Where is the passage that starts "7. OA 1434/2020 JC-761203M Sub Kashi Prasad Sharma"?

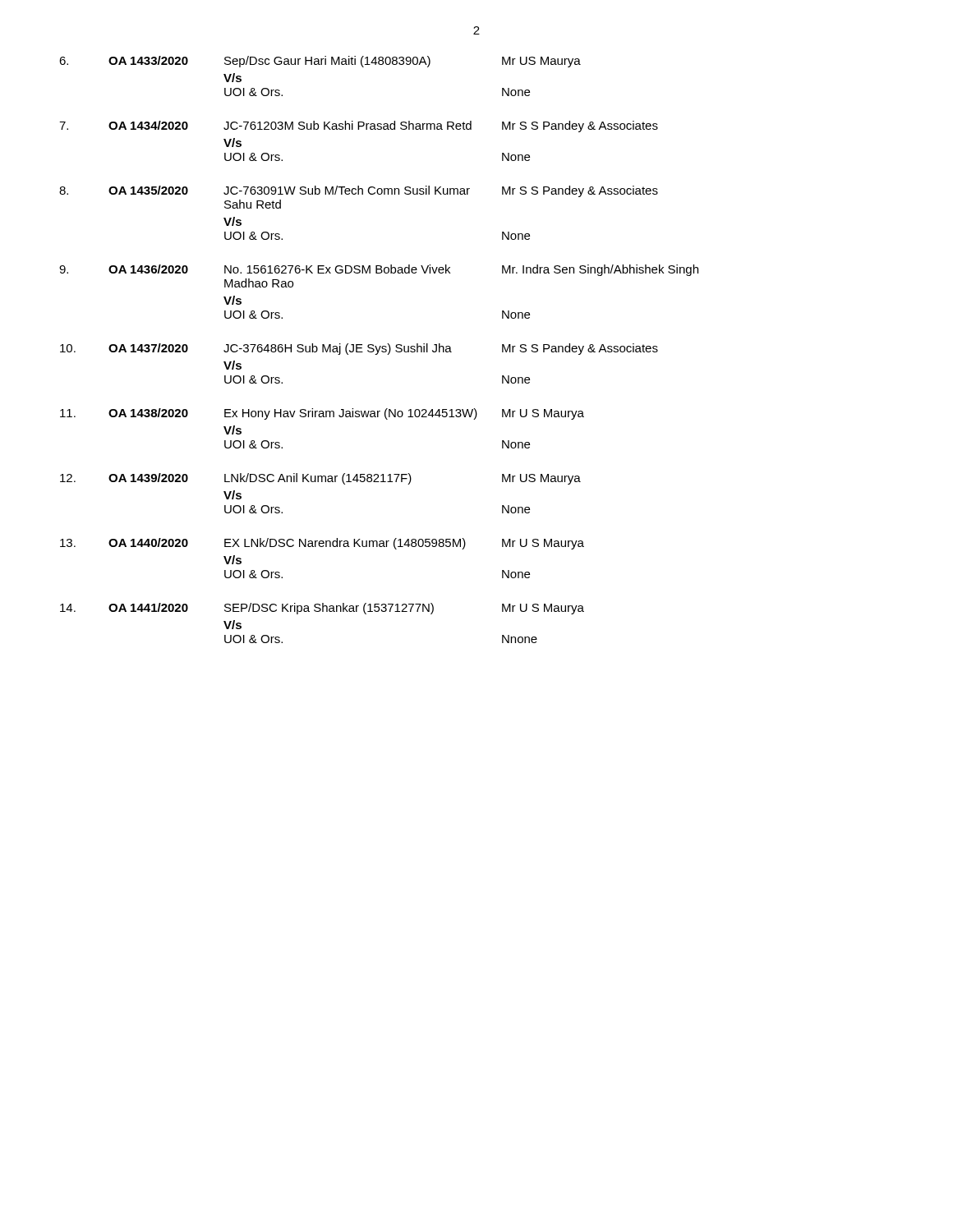point(359,126)
